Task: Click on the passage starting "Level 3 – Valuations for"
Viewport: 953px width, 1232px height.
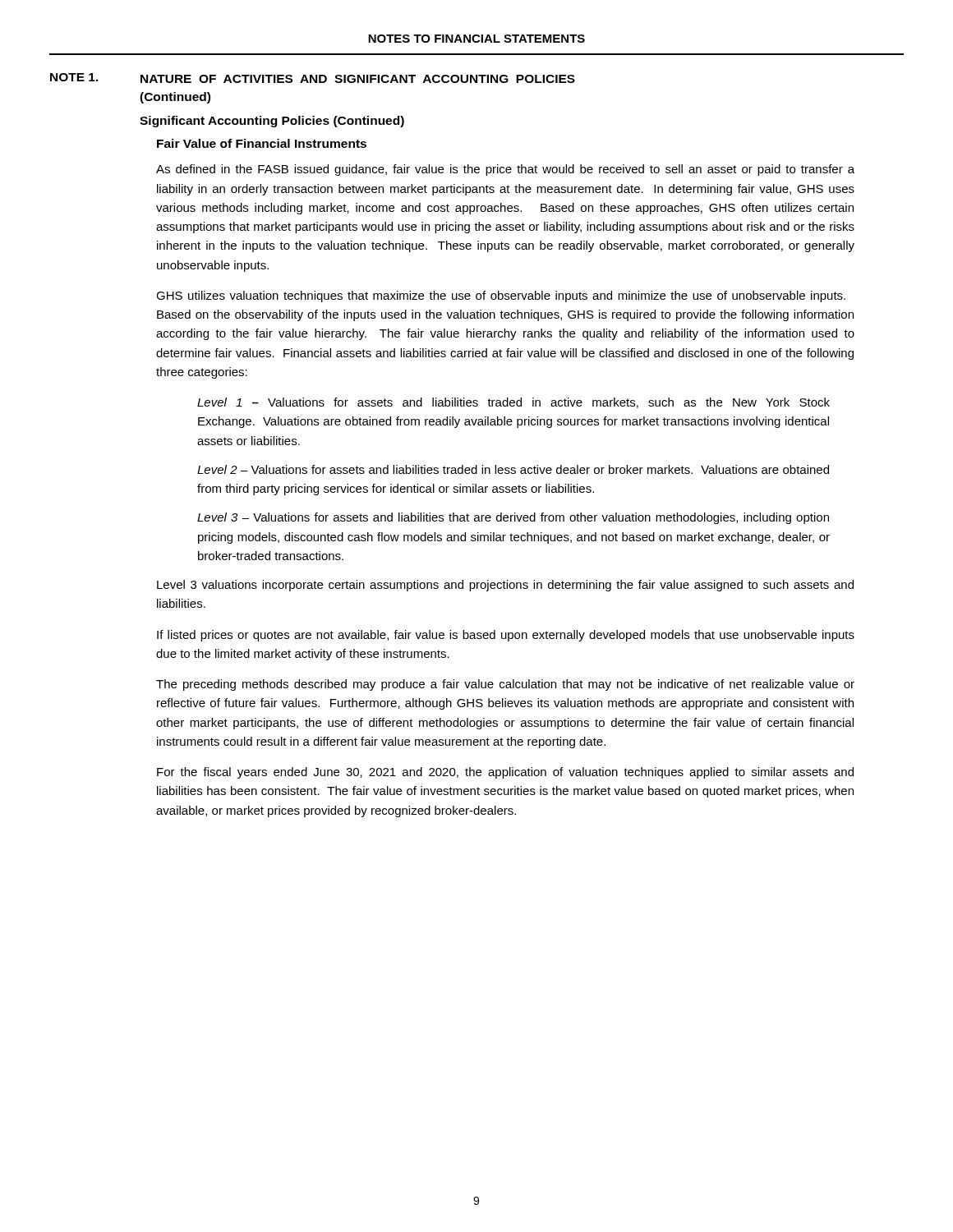Action: [x=513, y=536]
